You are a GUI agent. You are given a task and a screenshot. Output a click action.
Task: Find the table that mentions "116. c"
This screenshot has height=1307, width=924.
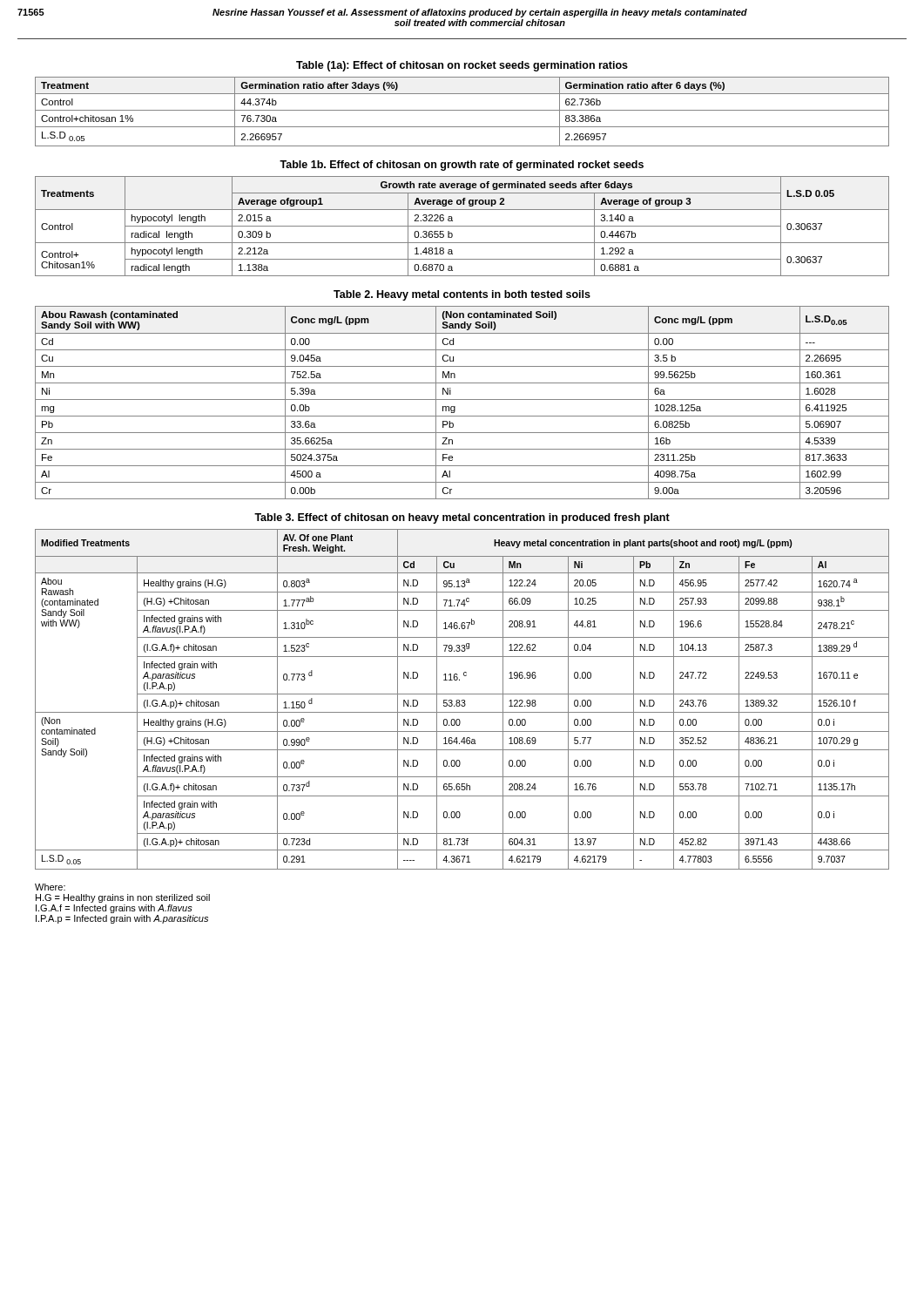[462, 699]
